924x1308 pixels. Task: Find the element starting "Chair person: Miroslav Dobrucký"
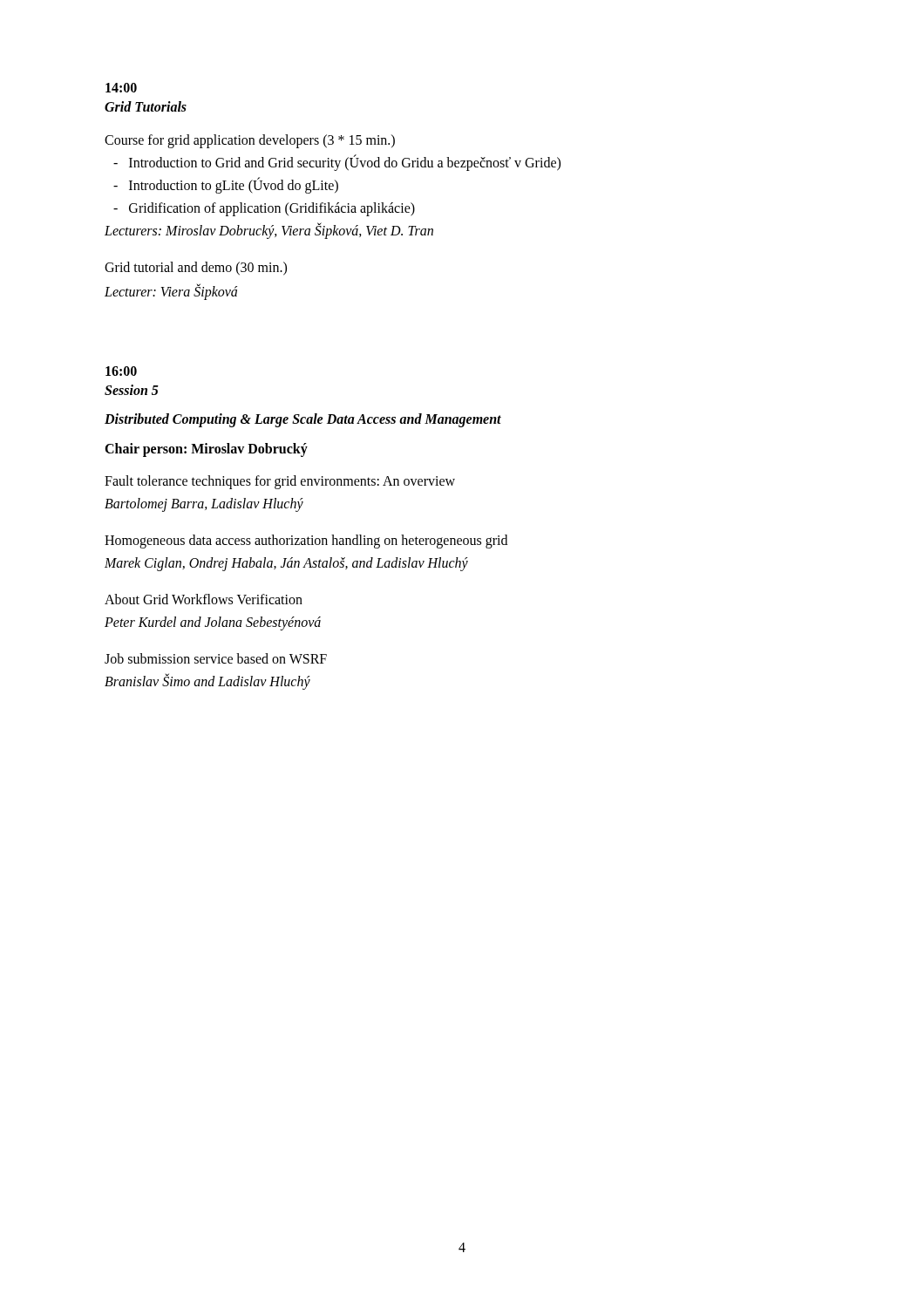point(206,449)
